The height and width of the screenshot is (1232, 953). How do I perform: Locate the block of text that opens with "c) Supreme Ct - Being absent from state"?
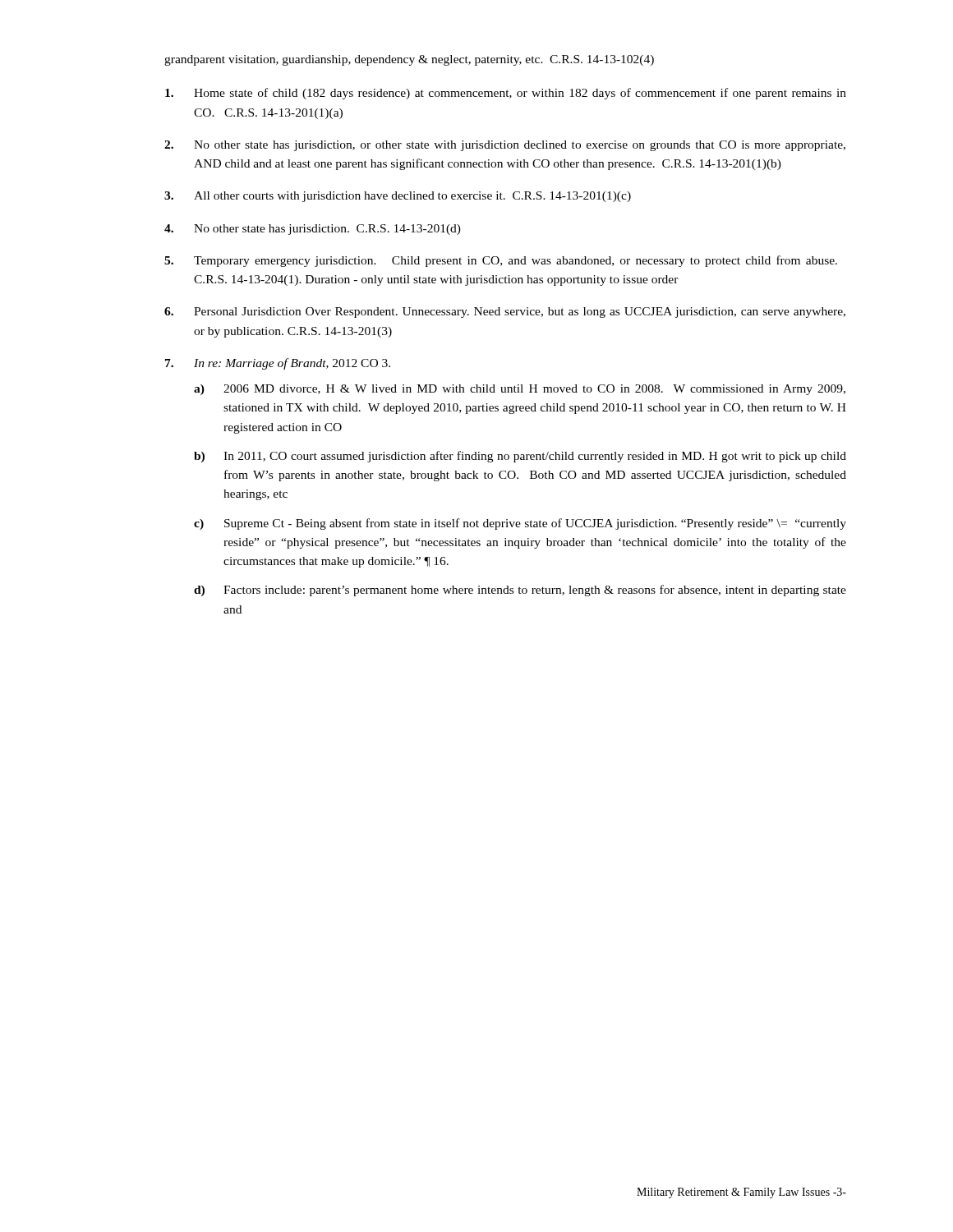[x=520, y=542]
